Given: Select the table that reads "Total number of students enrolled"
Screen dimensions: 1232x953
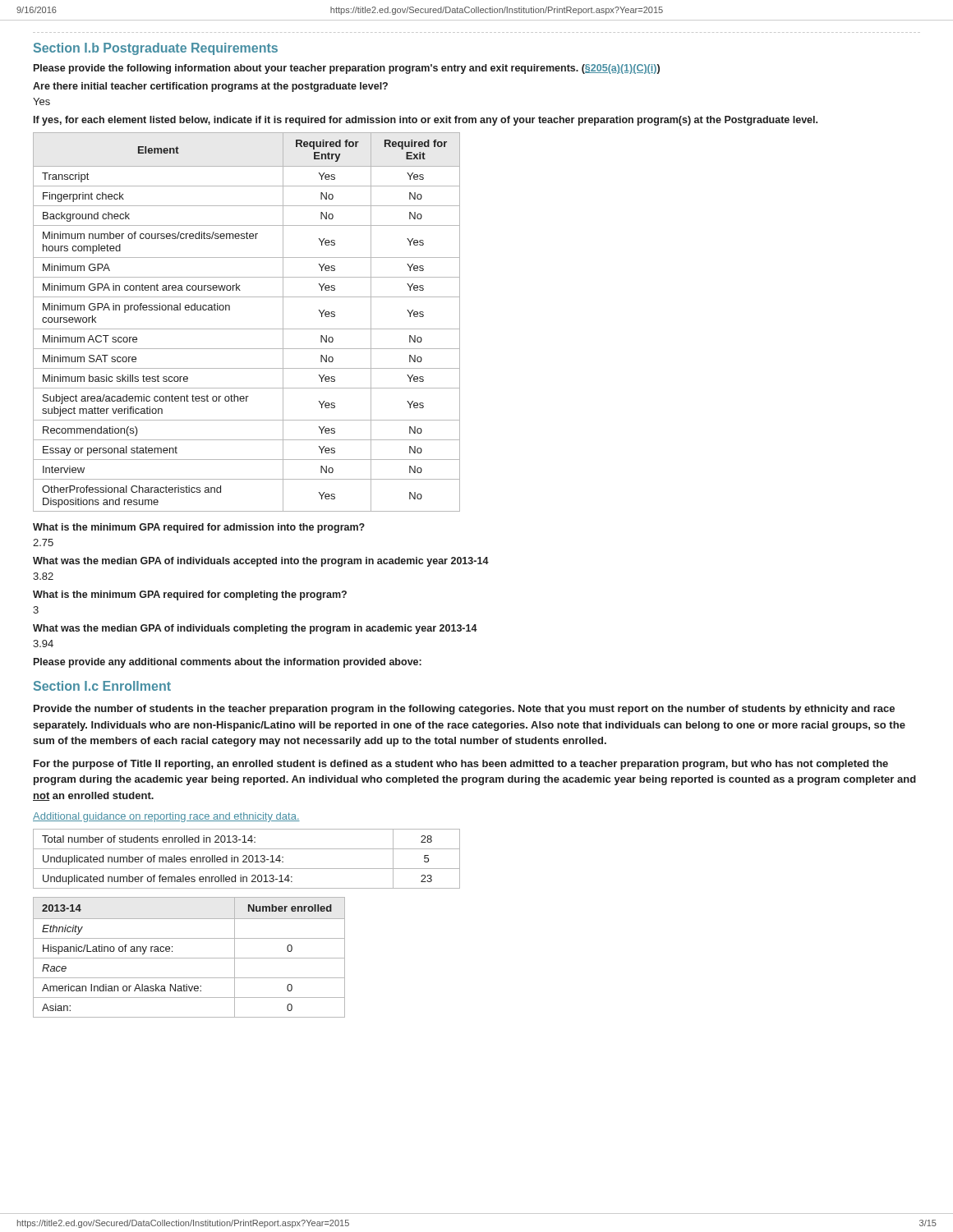Looking at the screenshot, I should [476, 859].
